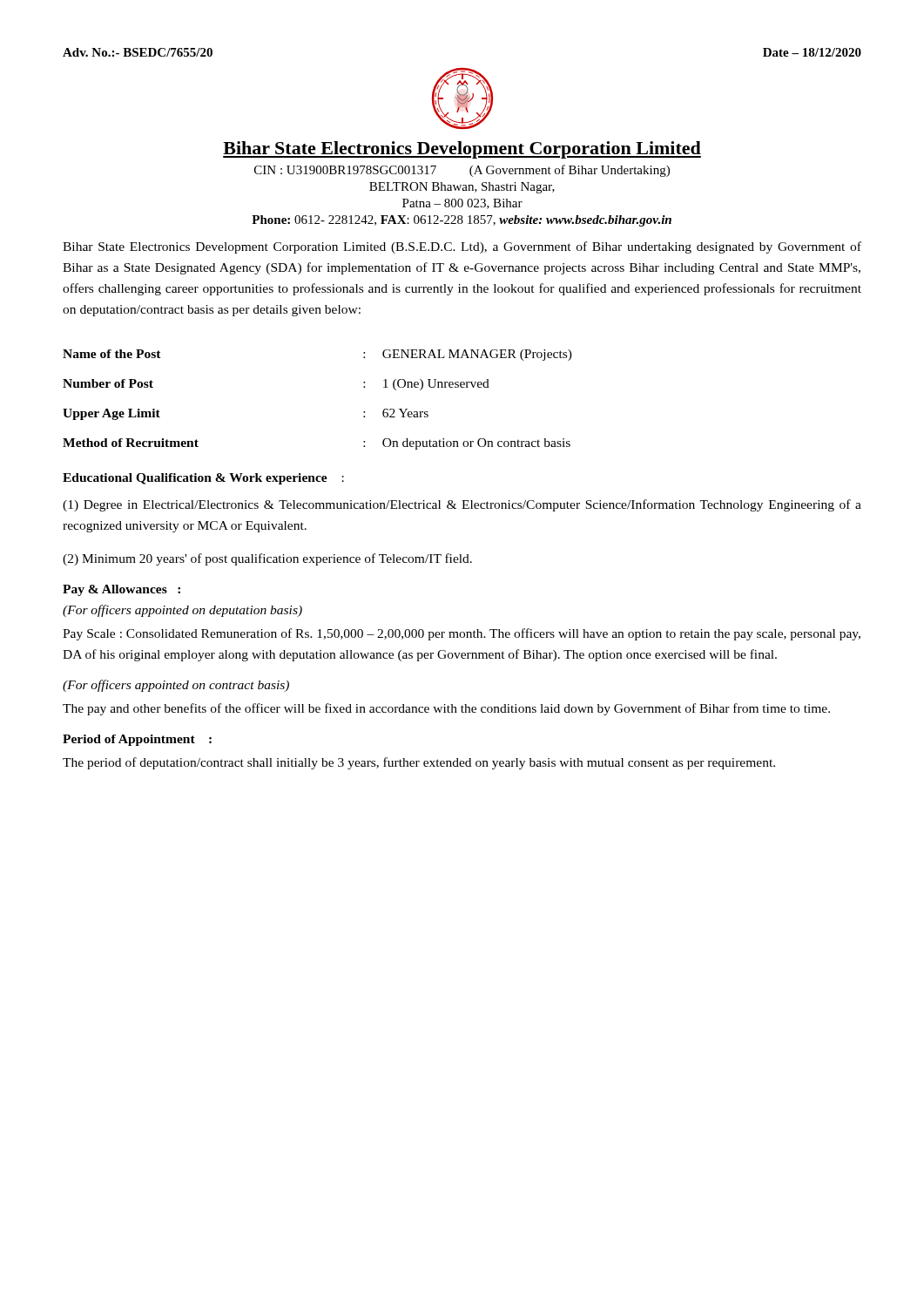This screenshot has width=924, height=1307.
Task: Find the region starting "Patna – 800 023, Bihar"
Action: click(x=462, y=203)
